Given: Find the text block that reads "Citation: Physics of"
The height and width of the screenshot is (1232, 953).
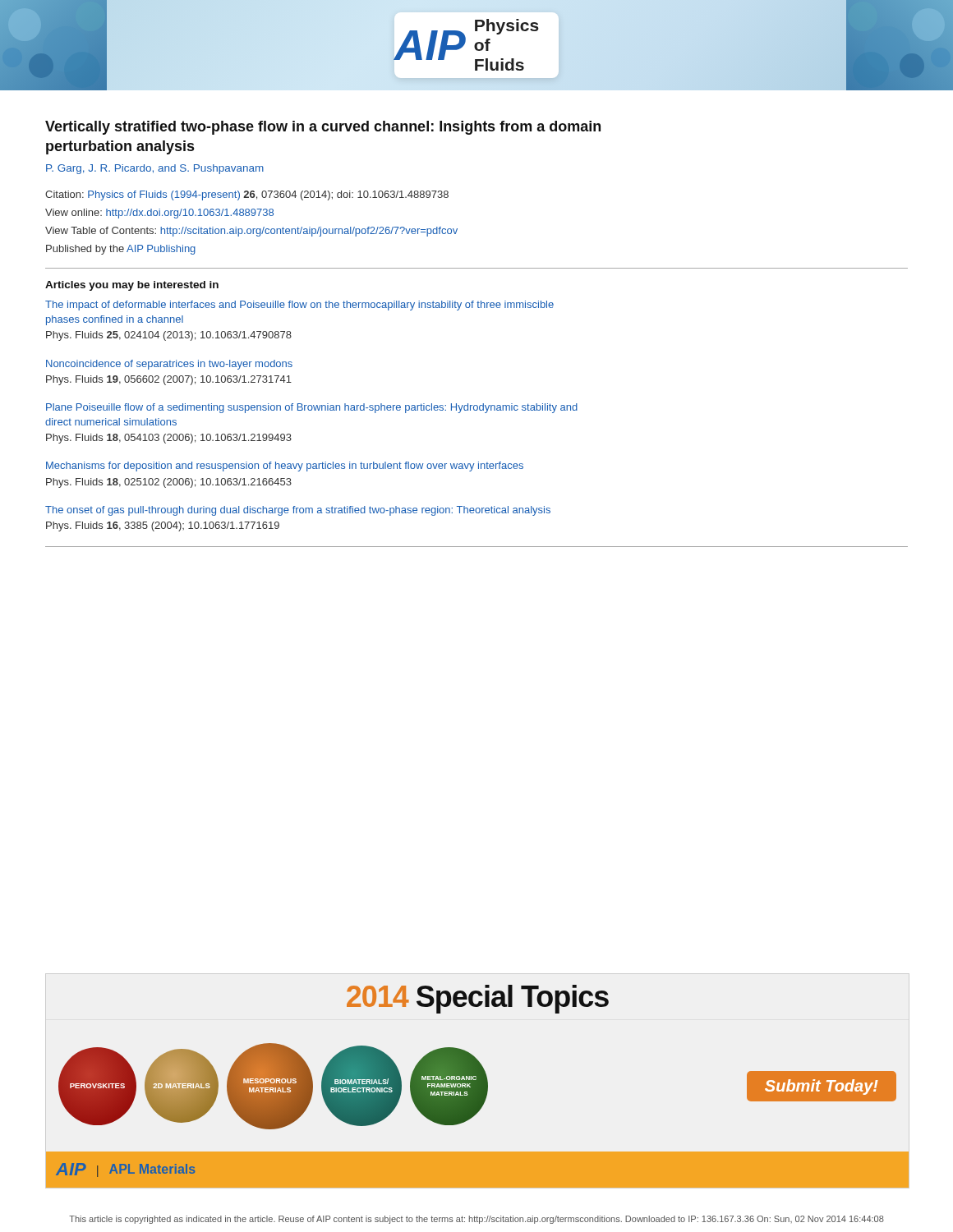Looking at the screenshot, I should [x=251, y=221].
